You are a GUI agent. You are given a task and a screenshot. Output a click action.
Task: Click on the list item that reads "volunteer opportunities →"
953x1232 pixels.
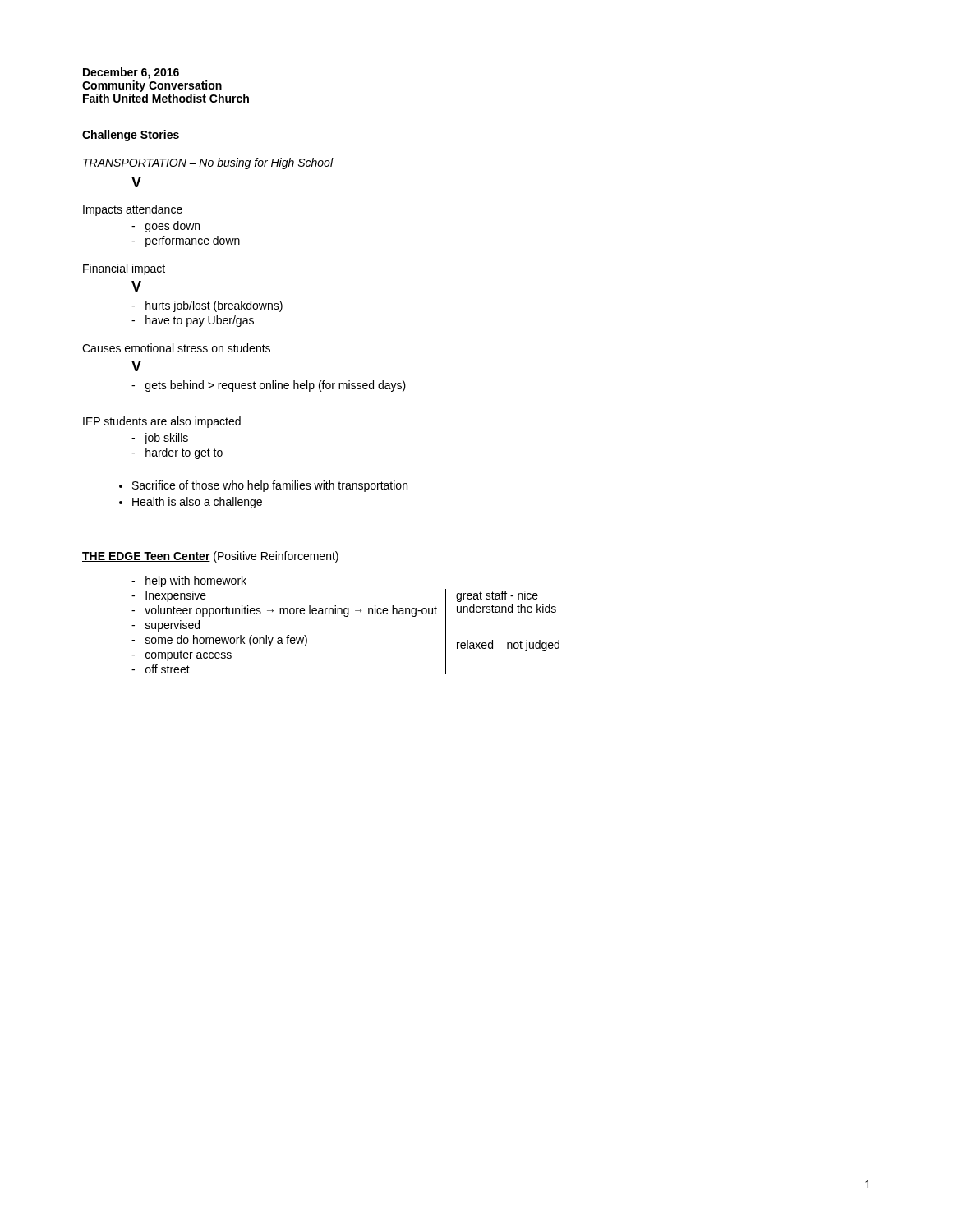(291, 610)
